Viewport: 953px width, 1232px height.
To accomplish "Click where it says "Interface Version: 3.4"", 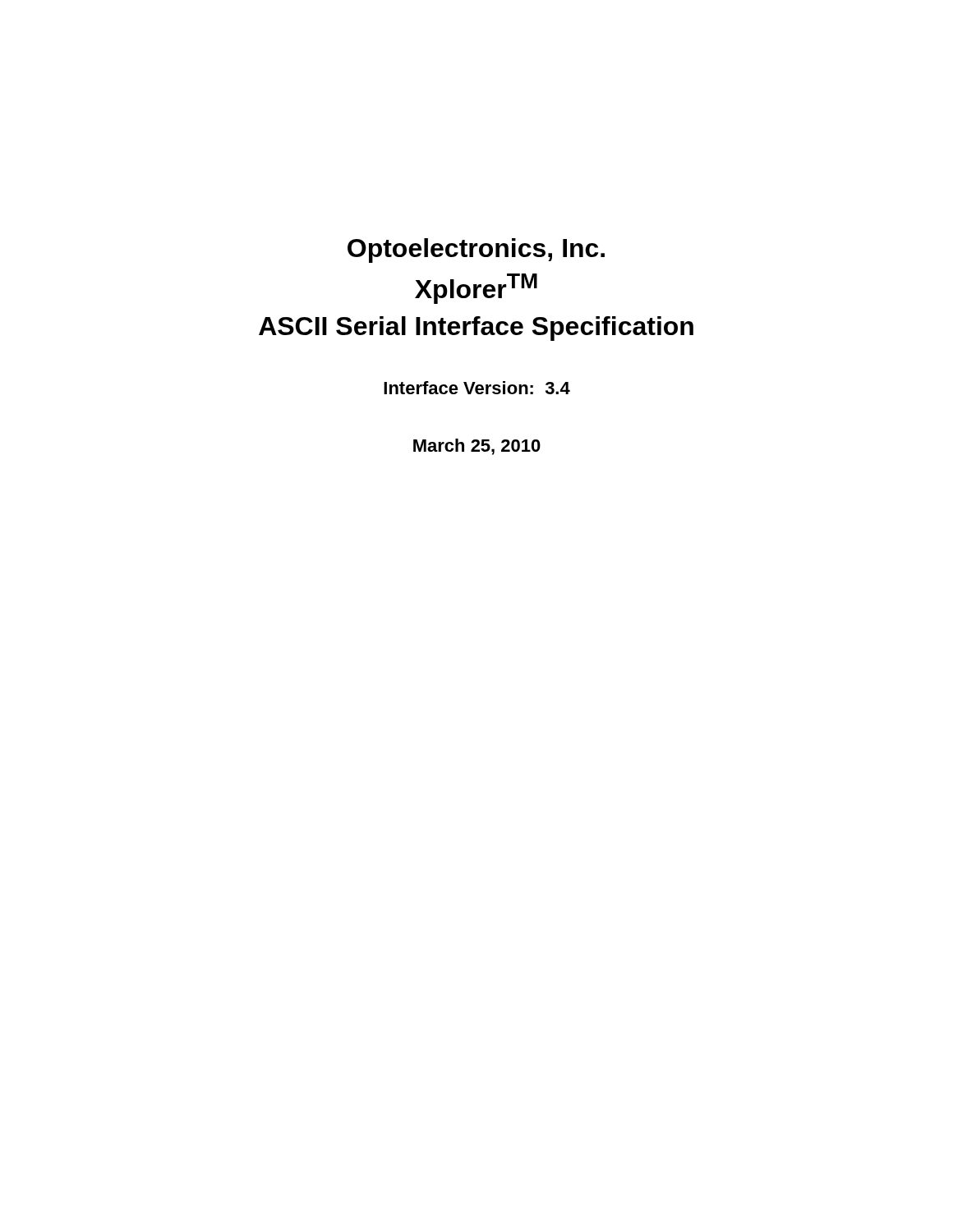I will (476, 388).
